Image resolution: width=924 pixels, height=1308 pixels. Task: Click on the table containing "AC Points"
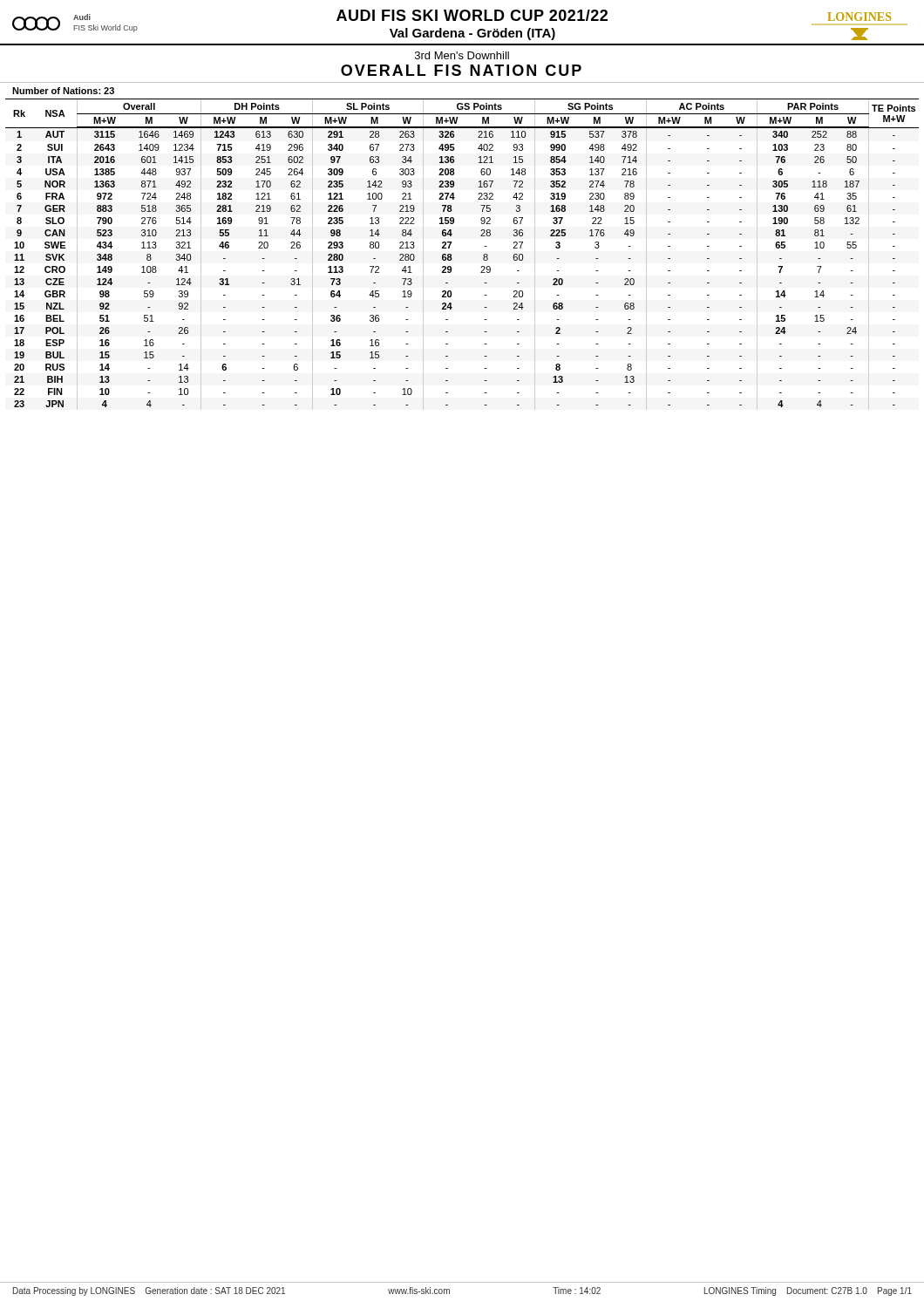coord(462,254)
